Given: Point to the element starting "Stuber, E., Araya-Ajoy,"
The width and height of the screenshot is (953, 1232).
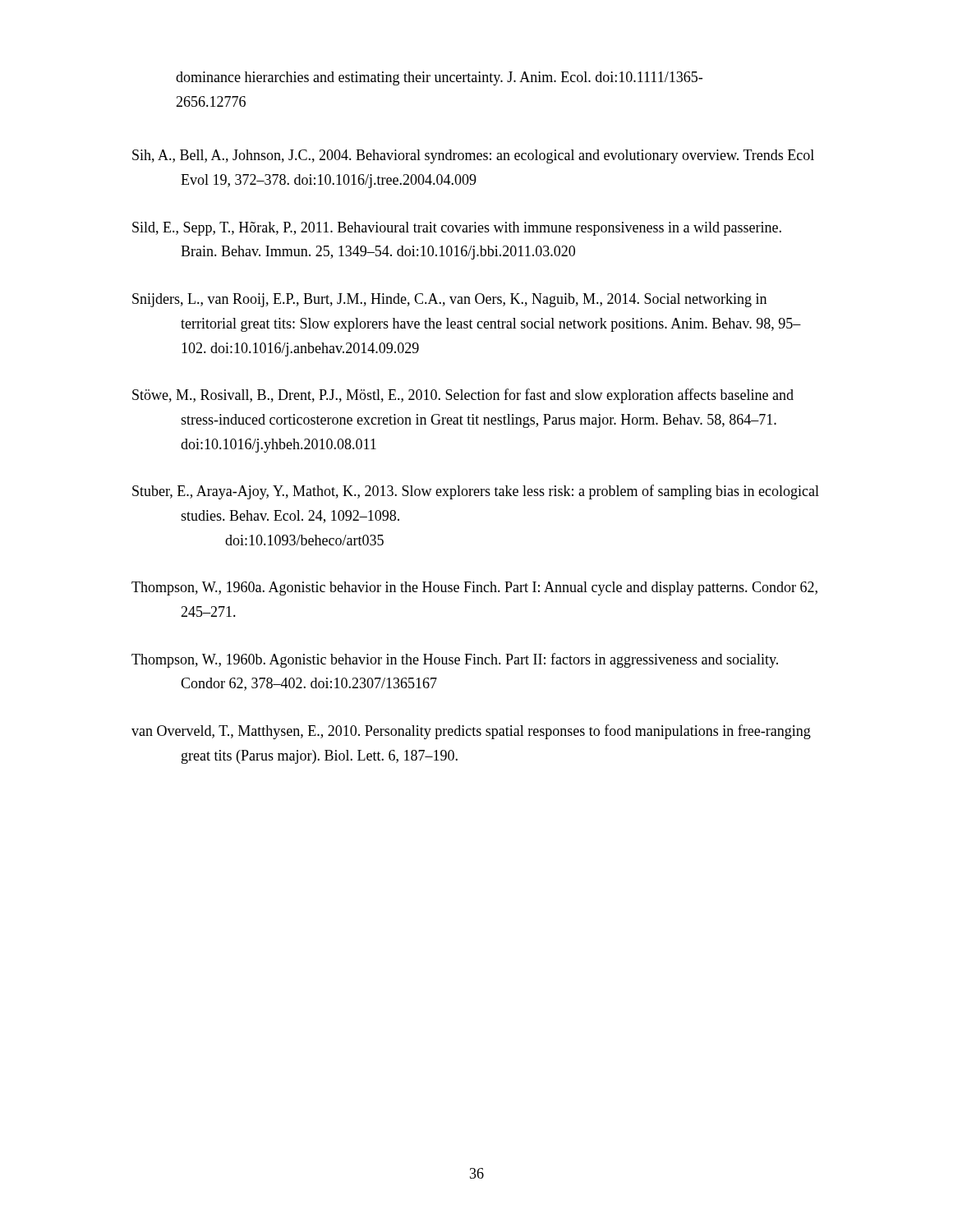Looking at the screenshot, I should point(476,492).
